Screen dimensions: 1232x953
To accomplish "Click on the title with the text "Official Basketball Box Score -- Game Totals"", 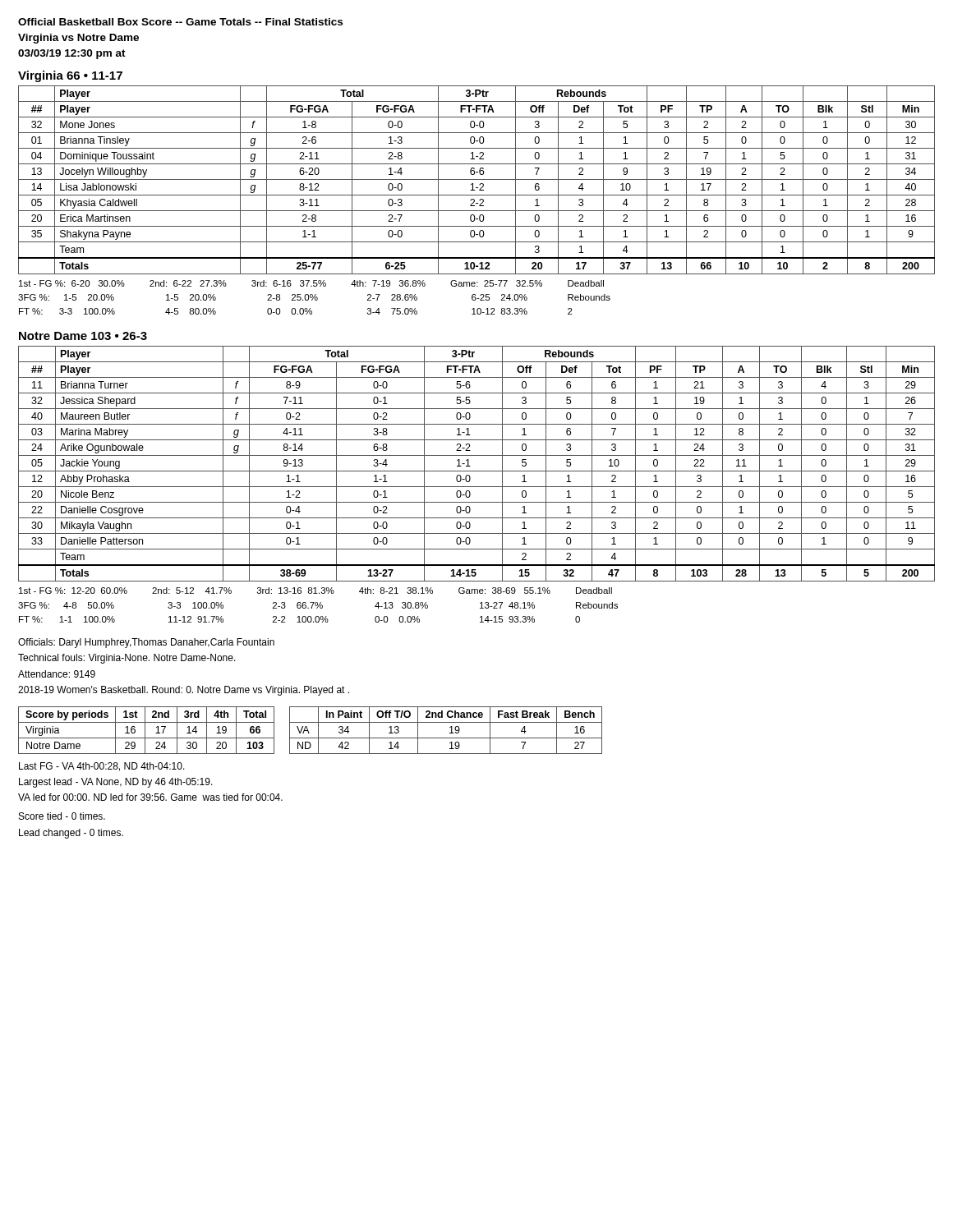I will click(x=180, y=22).
